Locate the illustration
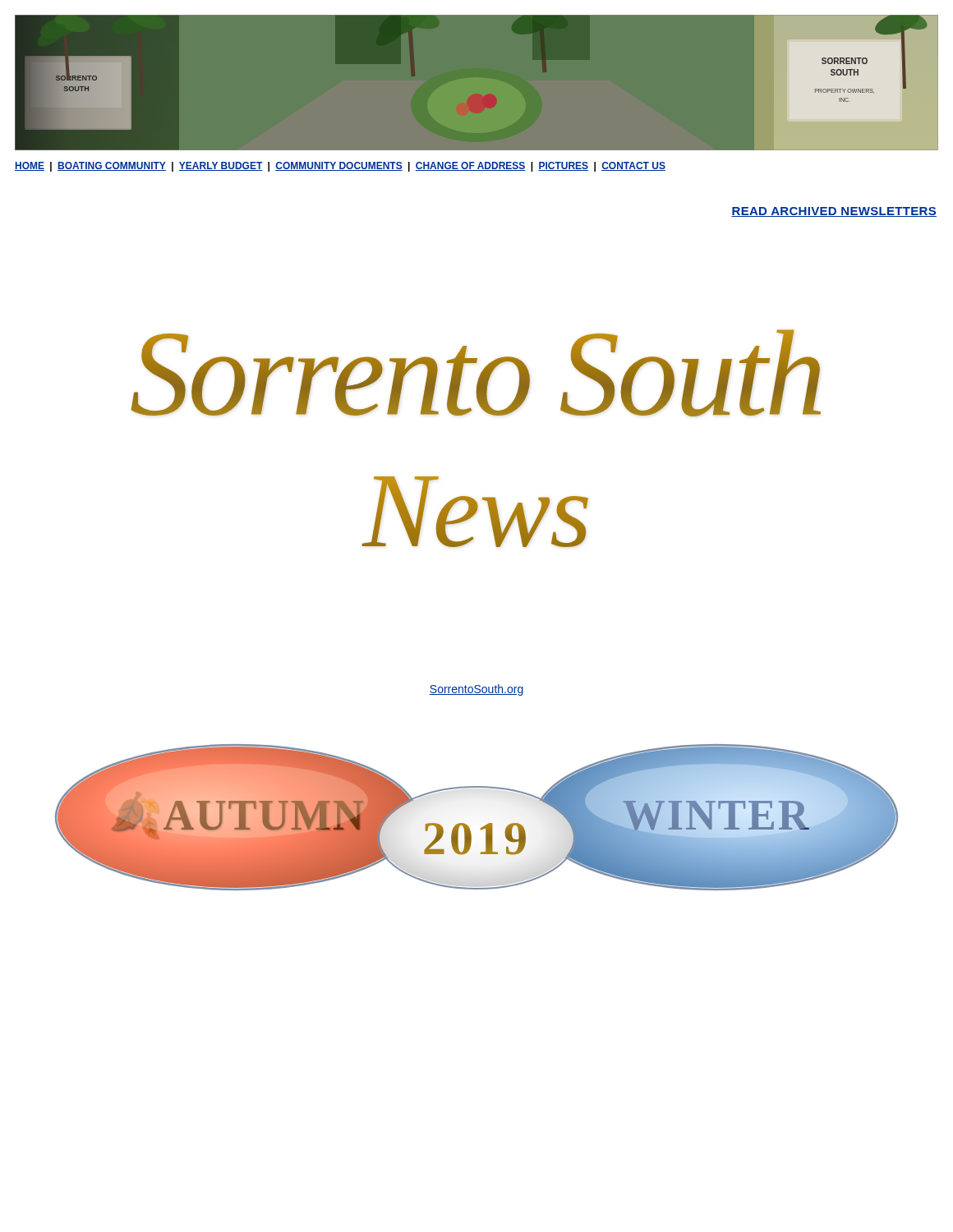Image resolution: width=953 pixels, height=1232 pixels. 476,821
